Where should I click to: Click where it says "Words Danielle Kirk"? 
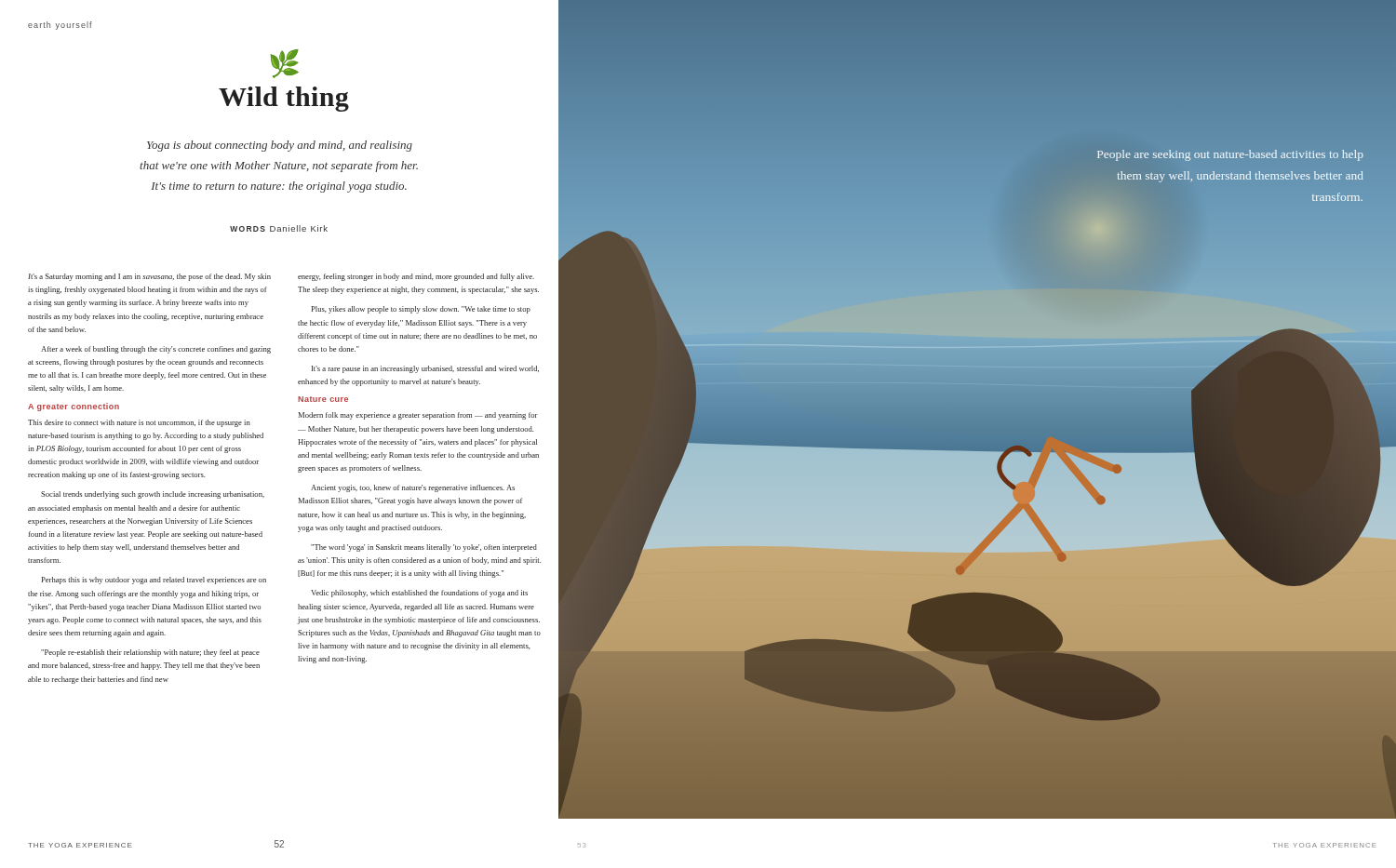tap(279, 228)
